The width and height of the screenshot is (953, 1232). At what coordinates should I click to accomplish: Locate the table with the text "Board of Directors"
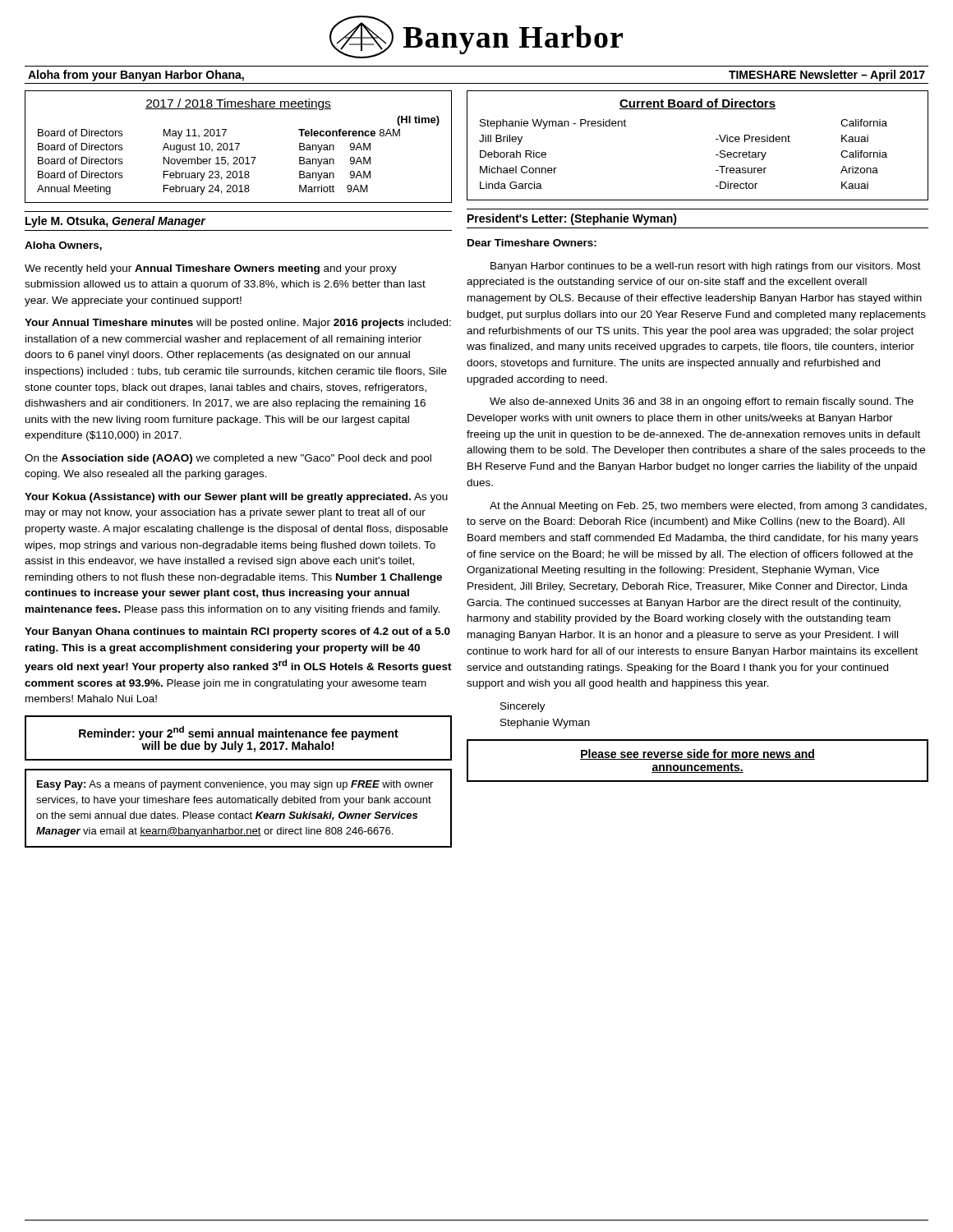[238, 147]
